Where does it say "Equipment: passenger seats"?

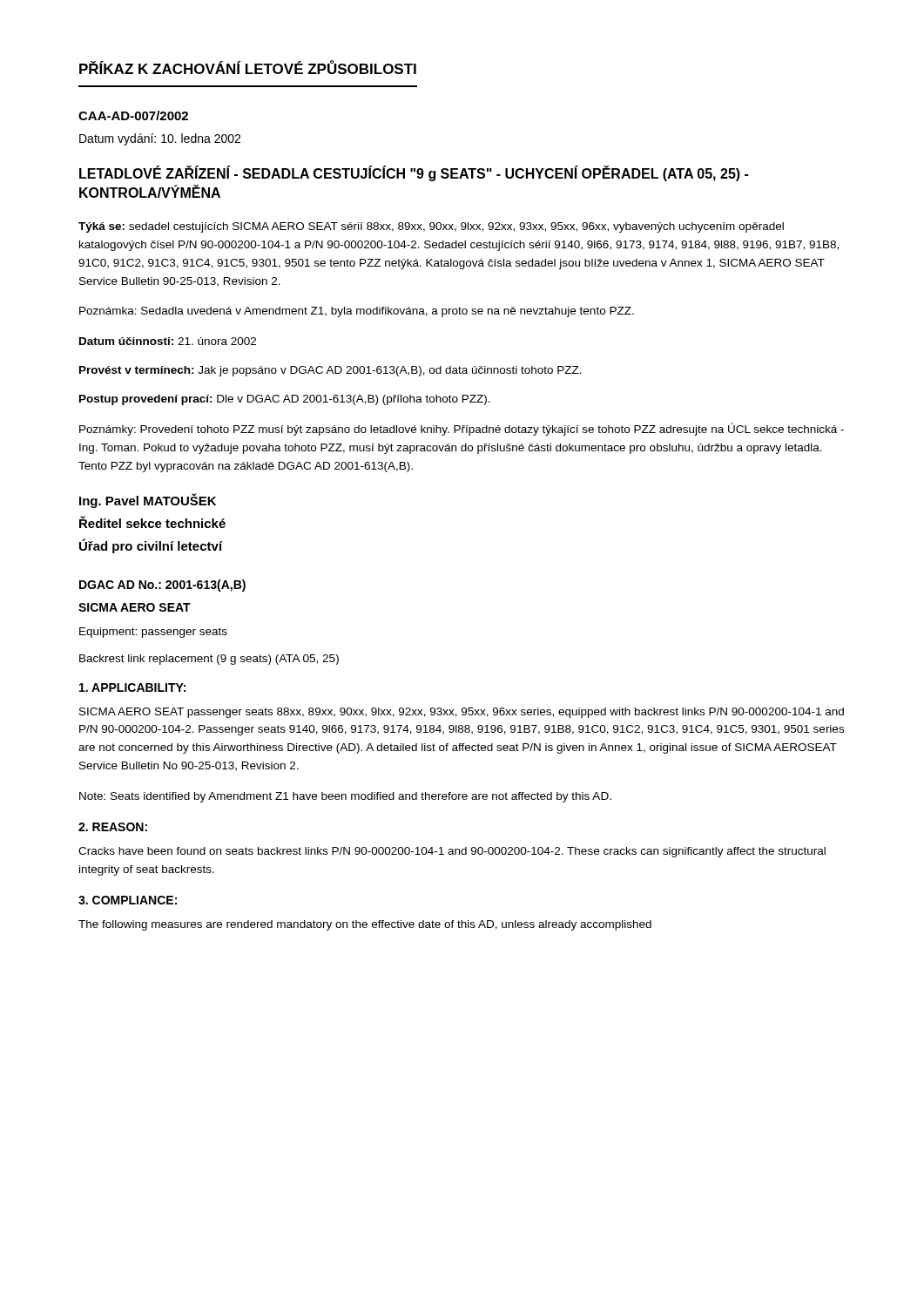[153, 631]
